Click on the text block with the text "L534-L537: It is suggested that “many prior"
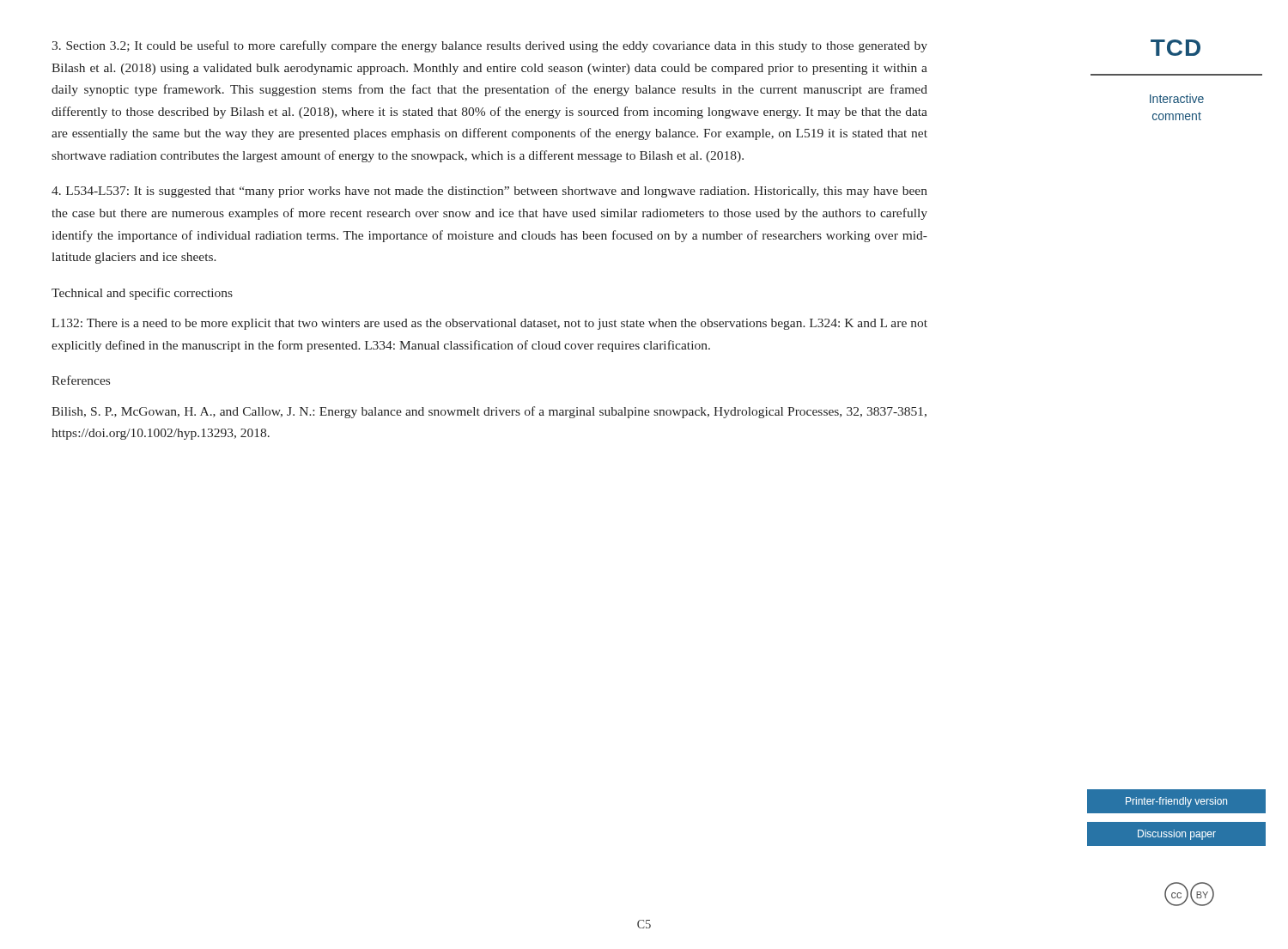 (x=489, y=224)
